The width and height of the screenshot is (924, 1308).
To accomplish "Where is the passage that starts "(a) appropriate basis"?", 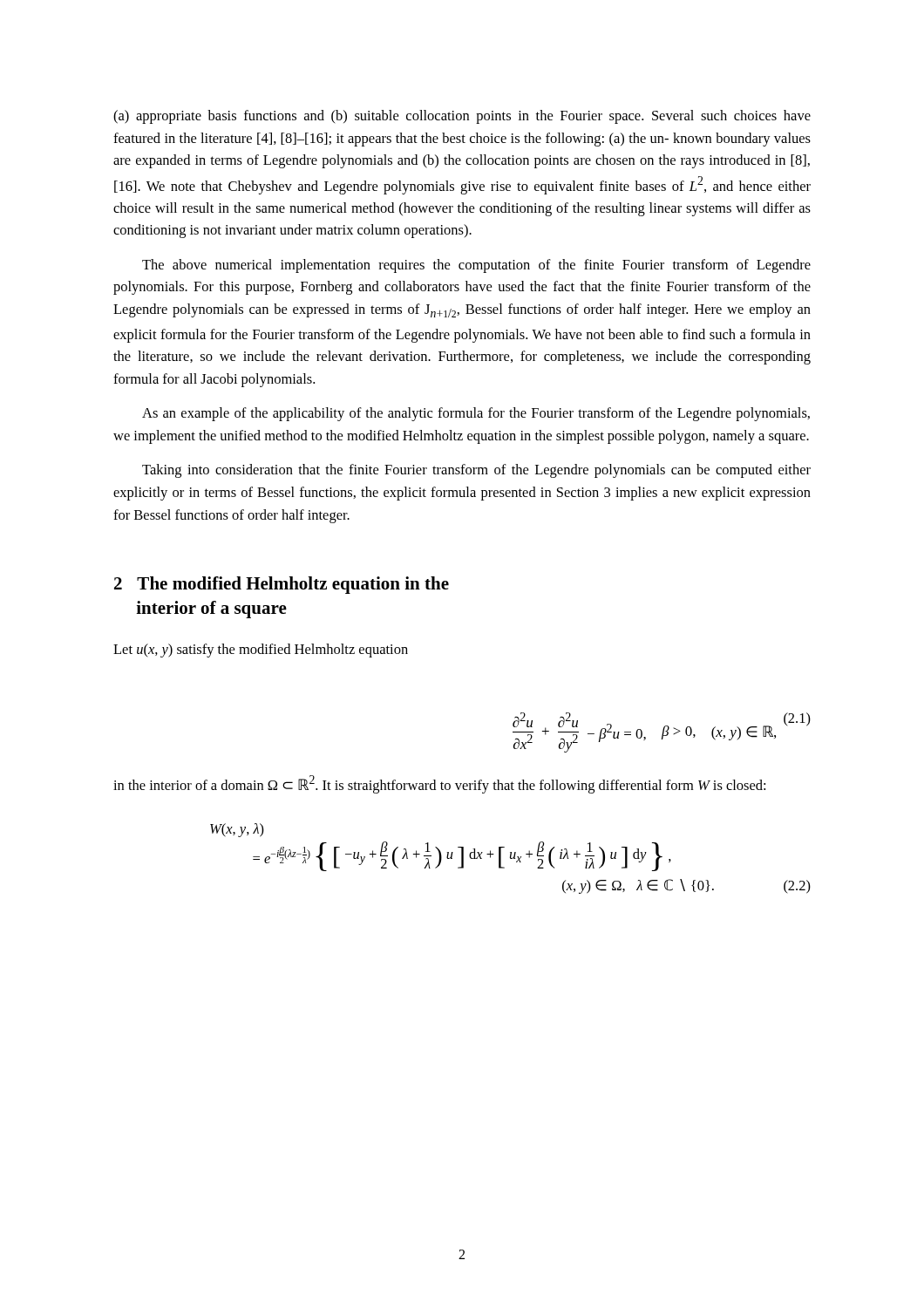I will (x=462, y=173).
